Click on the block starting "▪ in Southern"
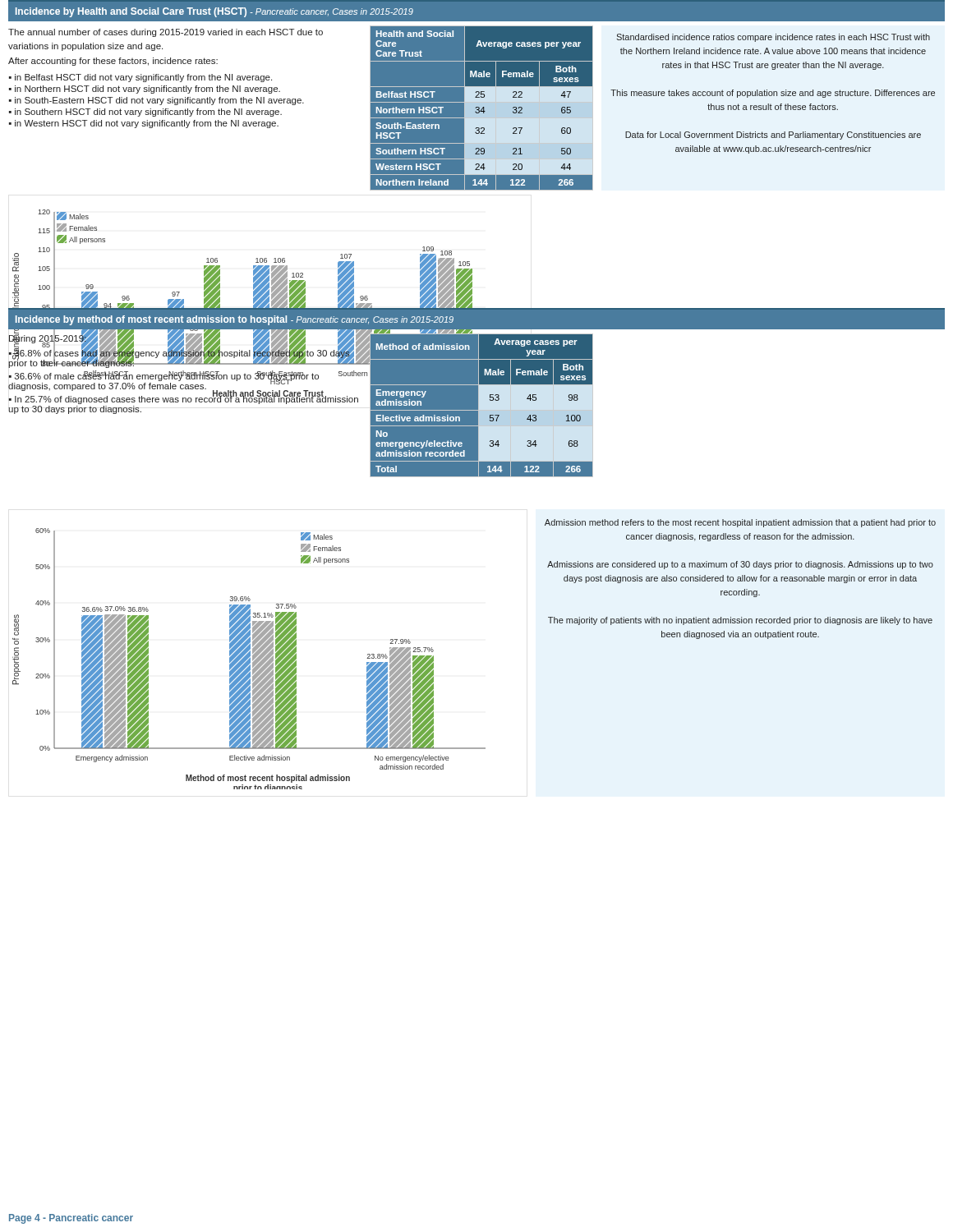Screen dimensions: 1232x953 pos(145,111)
